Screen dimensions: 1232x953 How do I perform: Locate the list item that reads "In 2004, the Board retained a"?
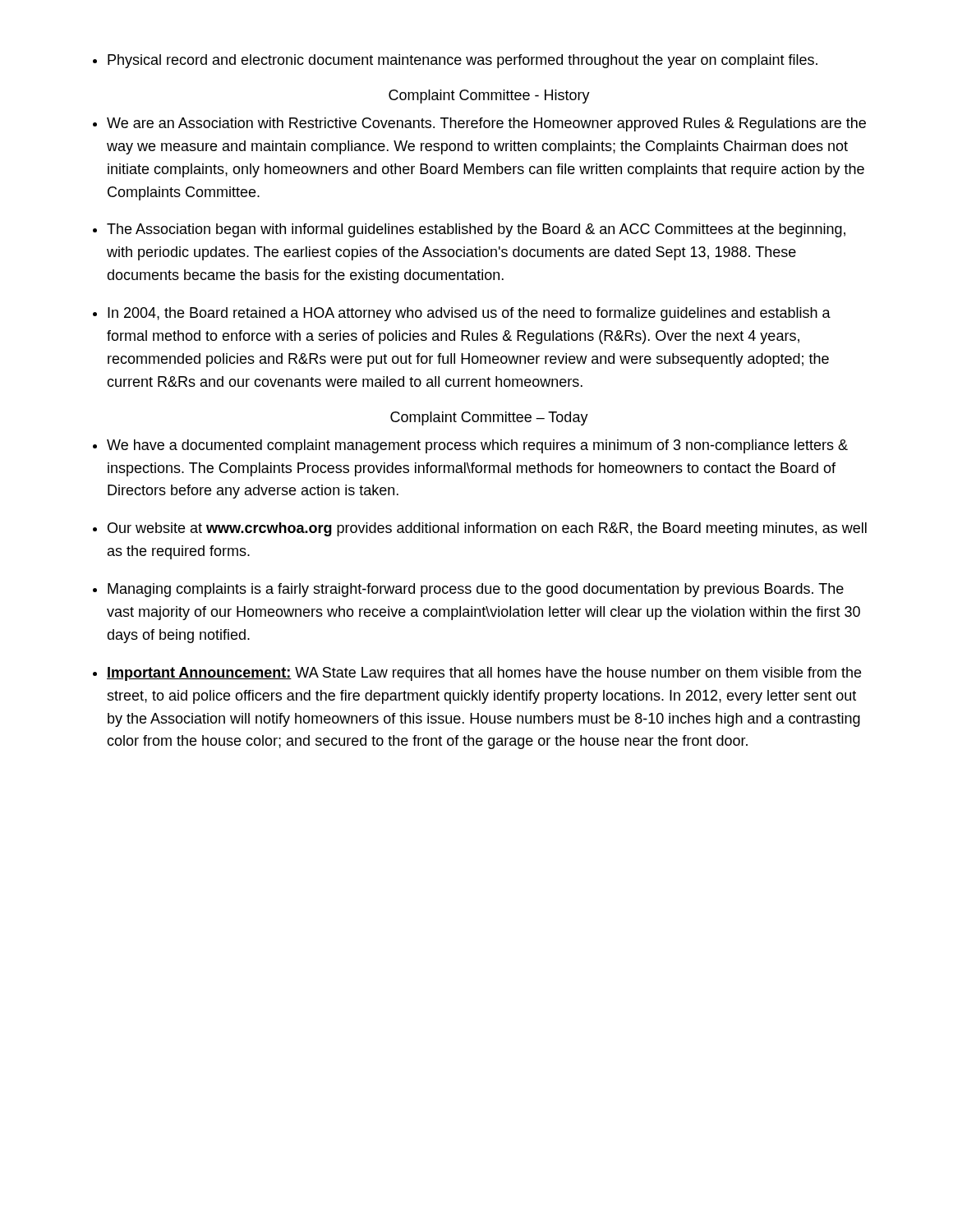(469, 347)
